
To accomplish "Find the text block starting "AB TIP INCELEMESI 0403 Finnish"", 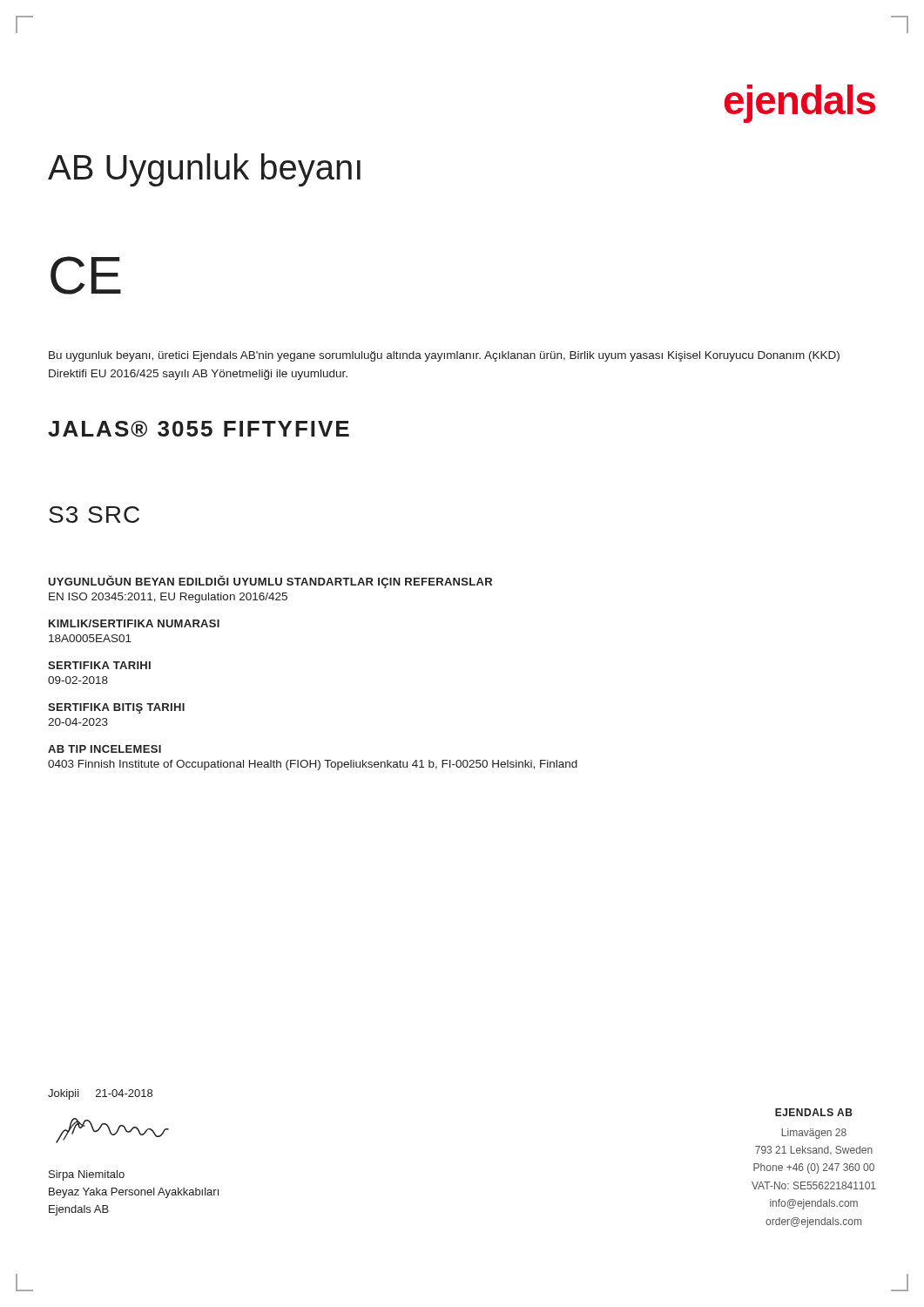I will point(462,756).
